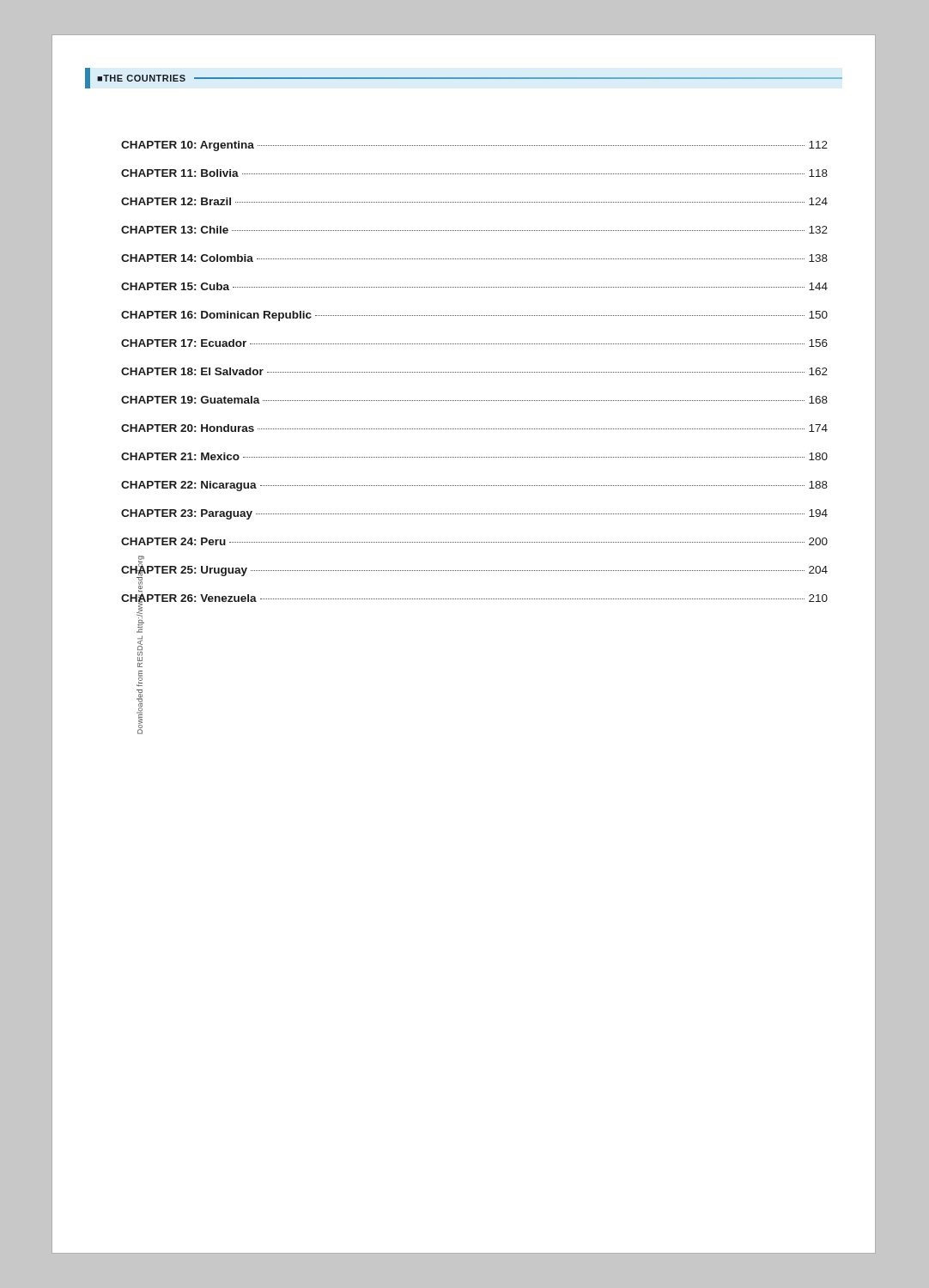
Task: Locate the list item containing "CHAPTER 26: Venezuela 210"
Action: coord(474,598)
